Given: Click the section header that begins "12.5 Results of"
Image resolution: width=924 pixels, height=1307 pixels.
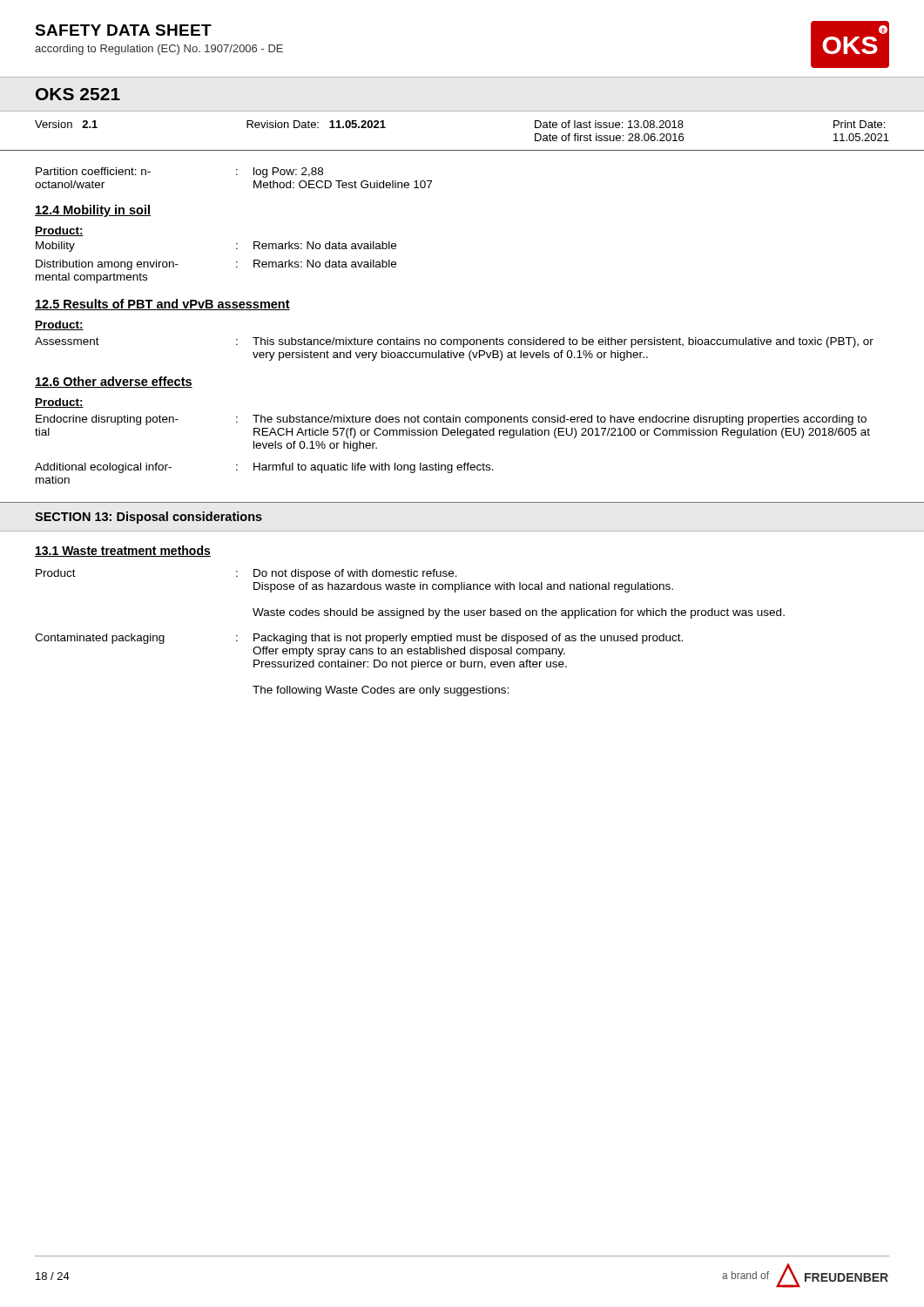Looking at the screenshot, I should click(162, 304).
